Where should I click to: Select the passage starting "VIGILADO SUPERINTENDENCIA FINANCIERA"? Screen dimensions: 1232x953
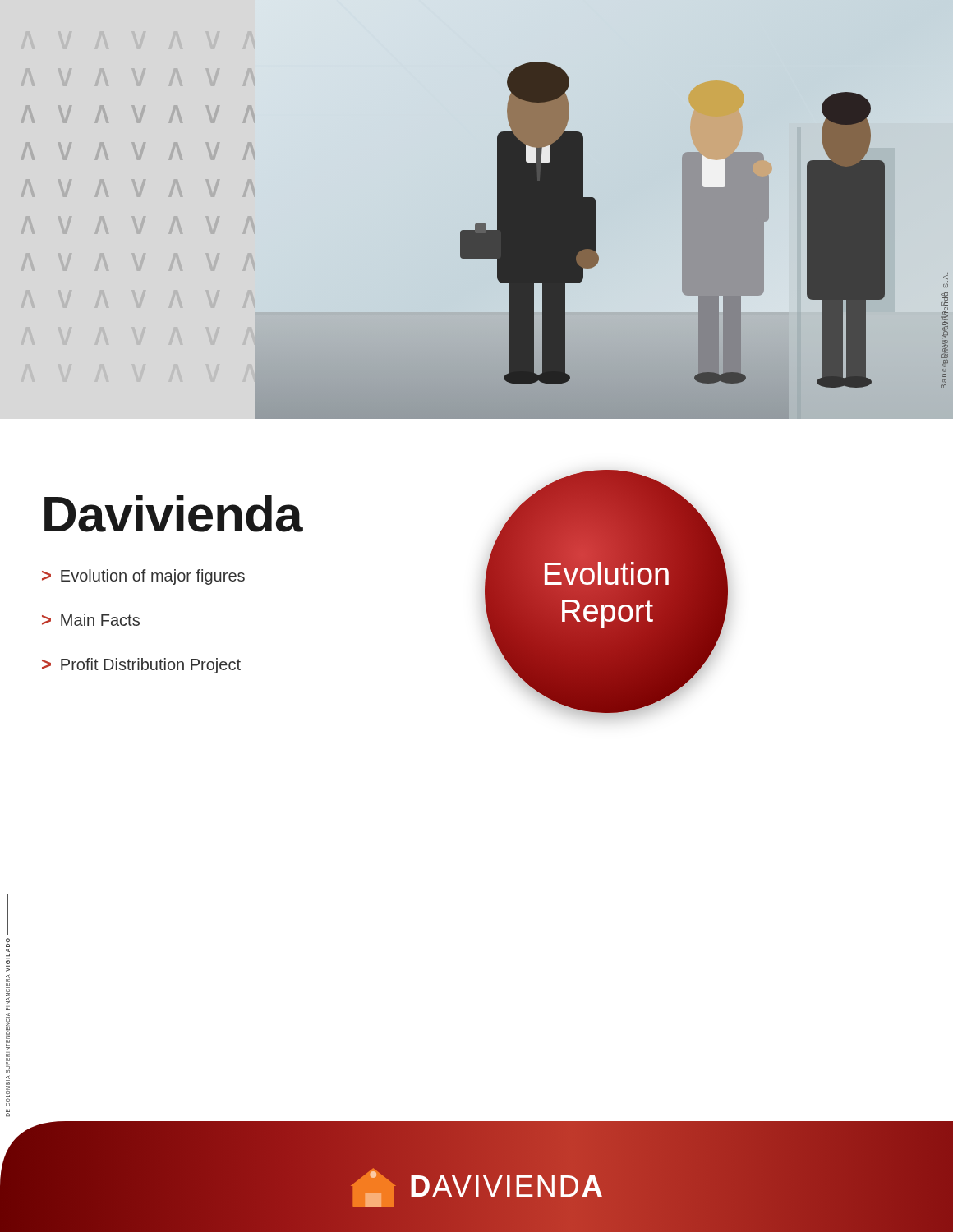(8, 1005)
